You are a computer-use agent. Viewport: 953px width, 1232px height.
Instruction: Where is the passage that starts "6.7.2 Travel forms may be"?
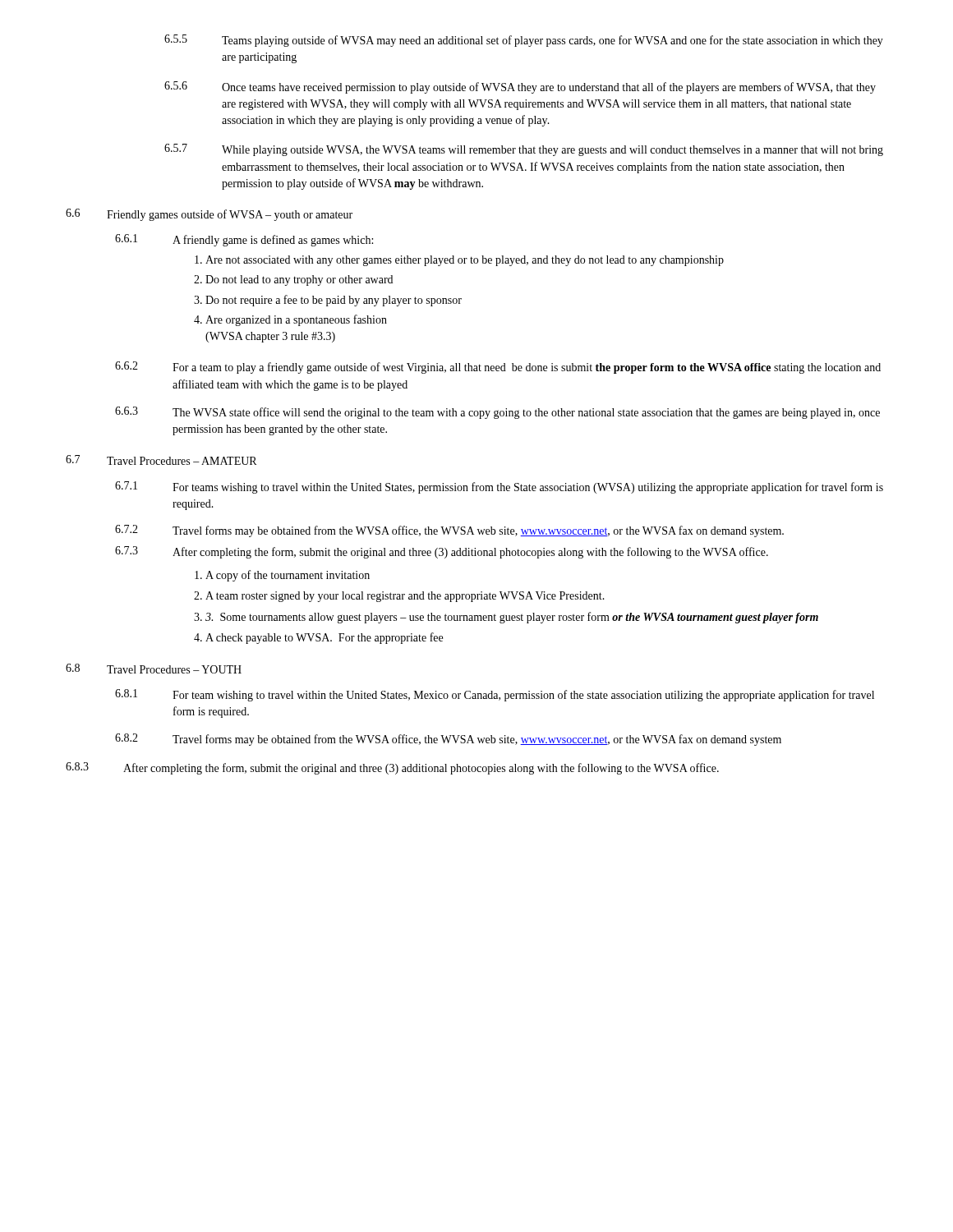501,531
